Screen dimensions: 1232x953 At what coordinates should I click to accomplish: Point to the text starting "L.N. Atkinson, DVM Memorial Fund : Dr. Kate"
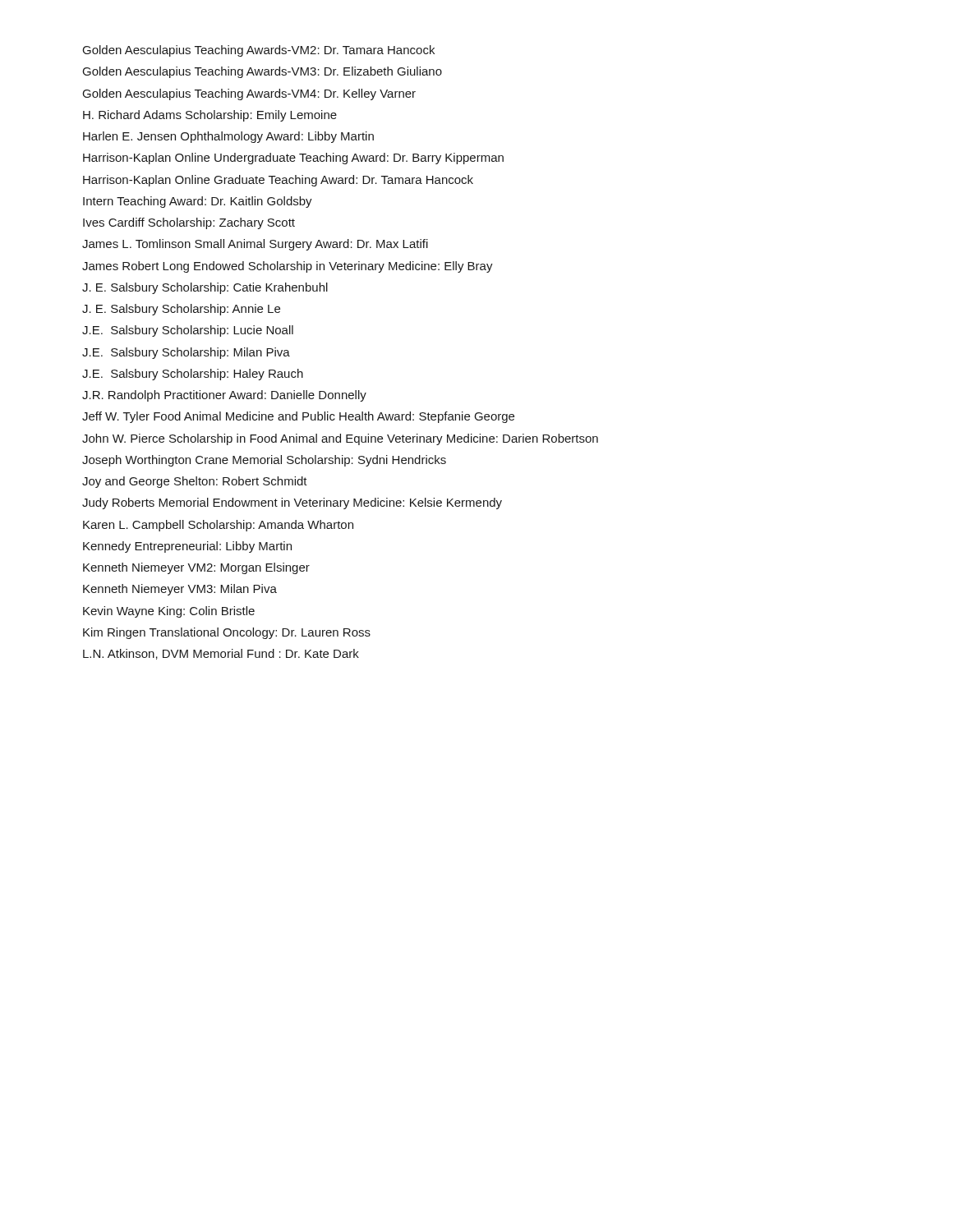(x=221, y=654)
